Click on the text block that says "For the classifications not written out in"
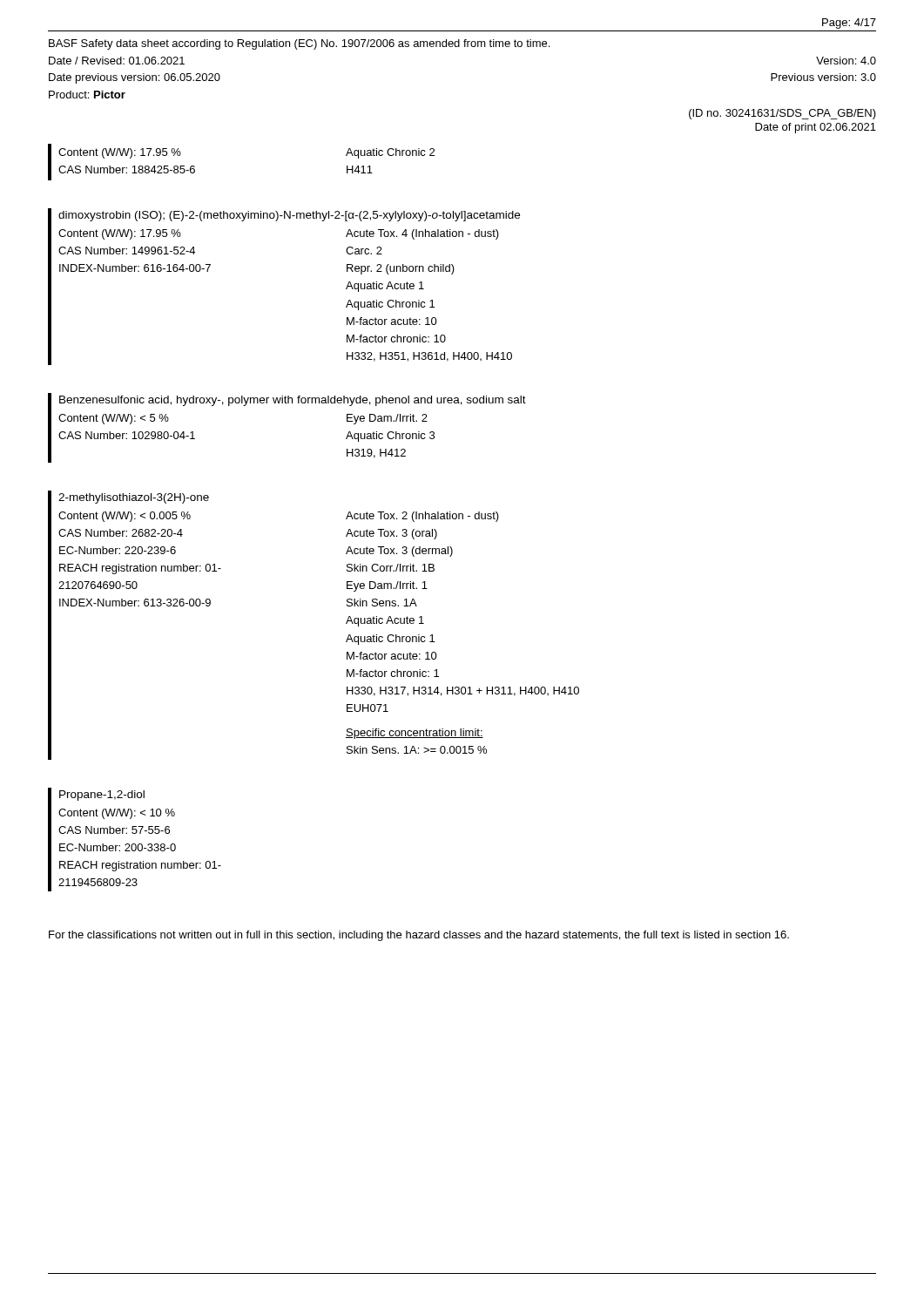924x1307 pixels. coord(419,935)
